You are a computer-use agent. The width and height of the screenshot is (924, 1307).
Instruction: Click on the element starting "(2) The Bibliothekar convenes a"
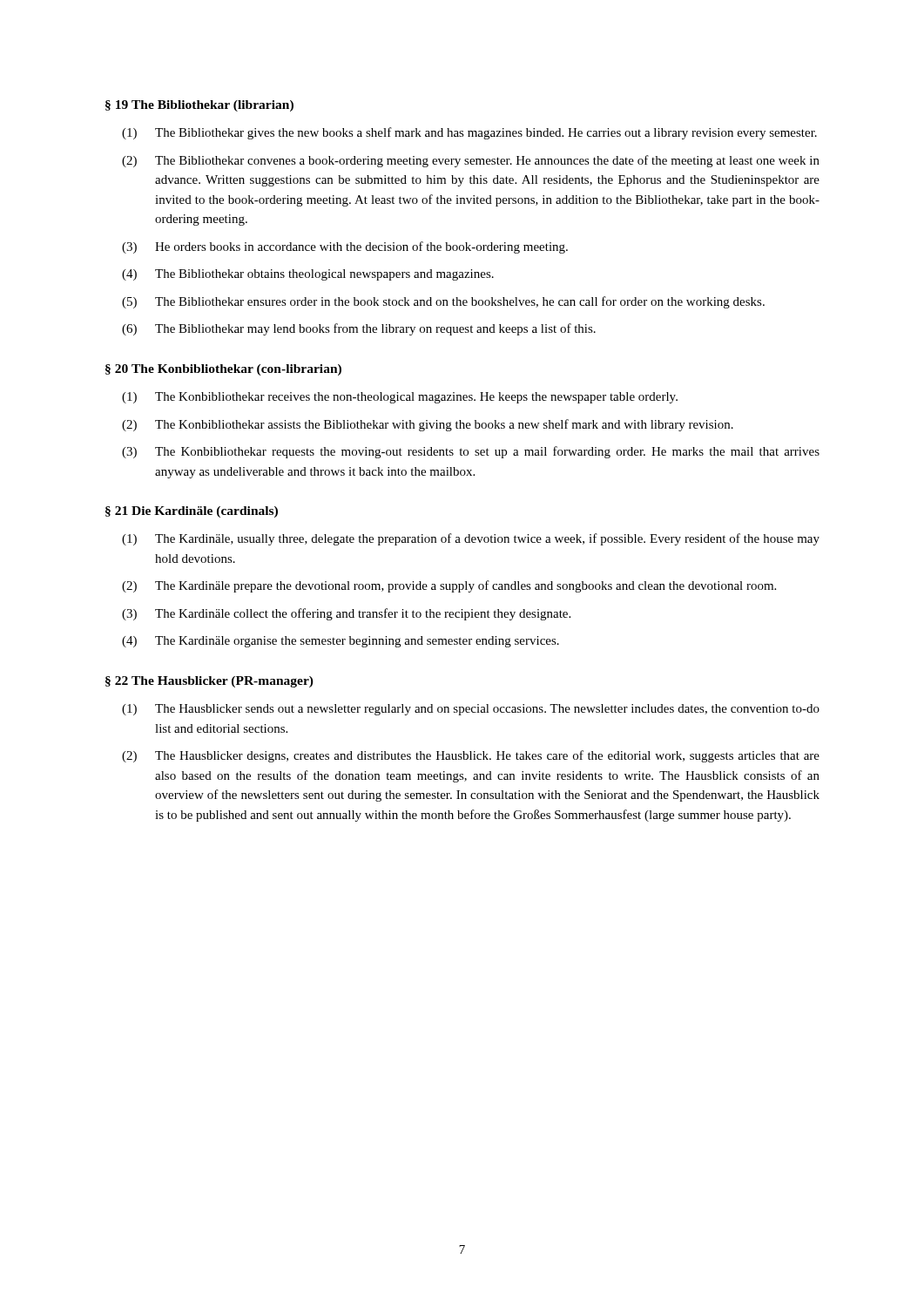pos(471,190)
